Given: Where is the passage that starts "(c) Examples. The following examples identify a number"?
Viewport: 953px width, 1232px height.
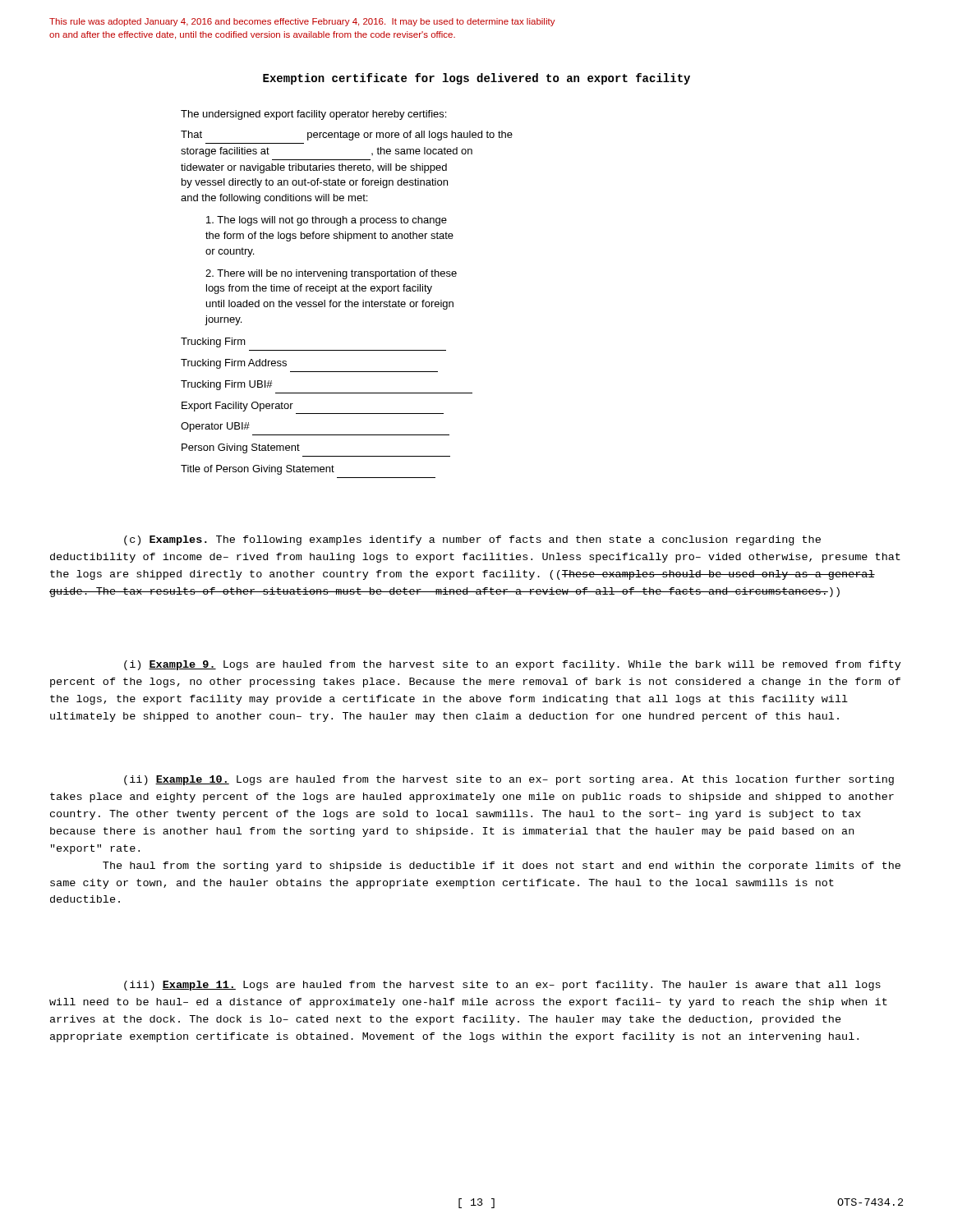Looking at the screenshot, I should click(x=476, y=567).
